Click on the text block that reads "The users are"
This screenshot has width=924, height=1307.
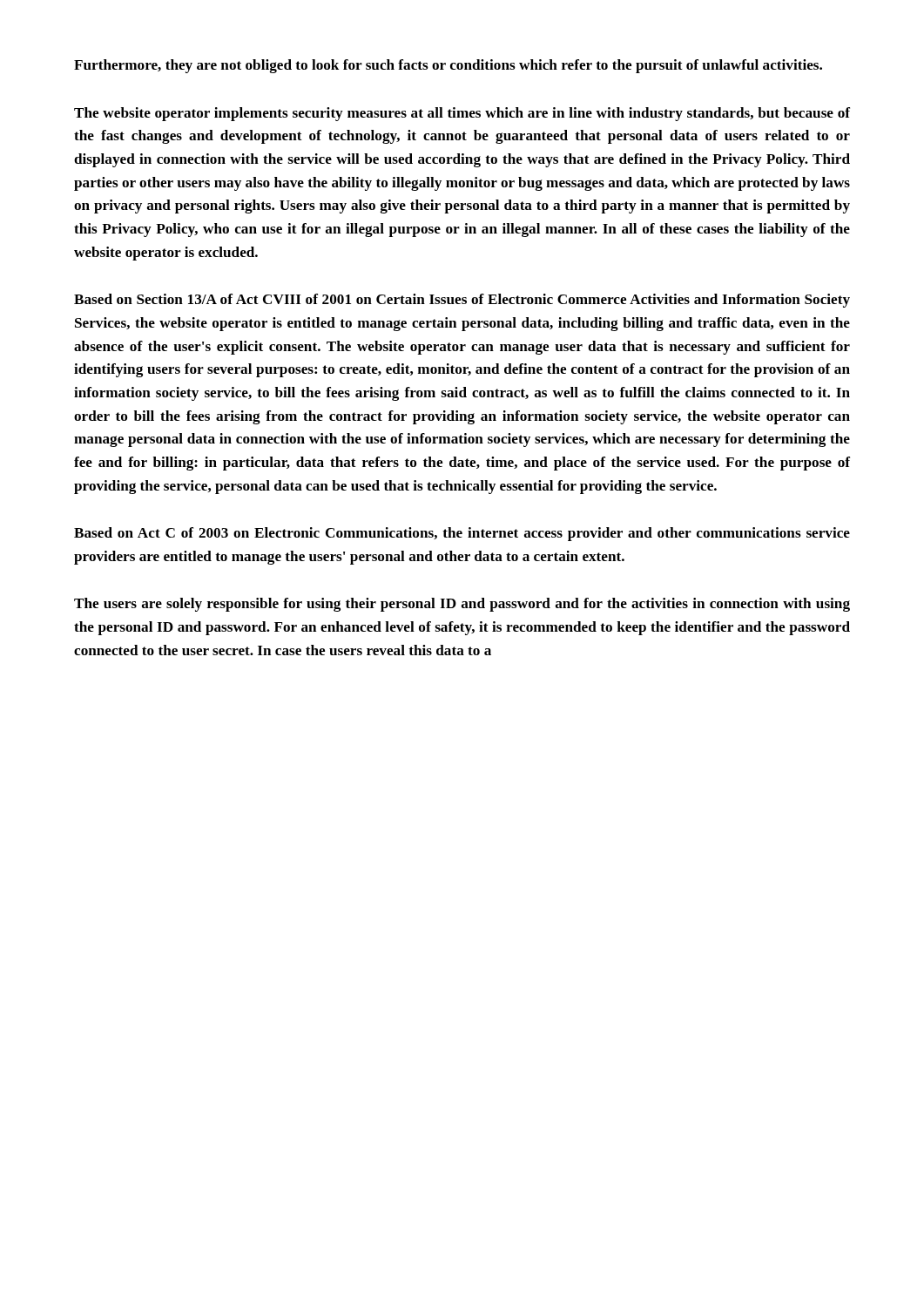(x=462, y=627)
